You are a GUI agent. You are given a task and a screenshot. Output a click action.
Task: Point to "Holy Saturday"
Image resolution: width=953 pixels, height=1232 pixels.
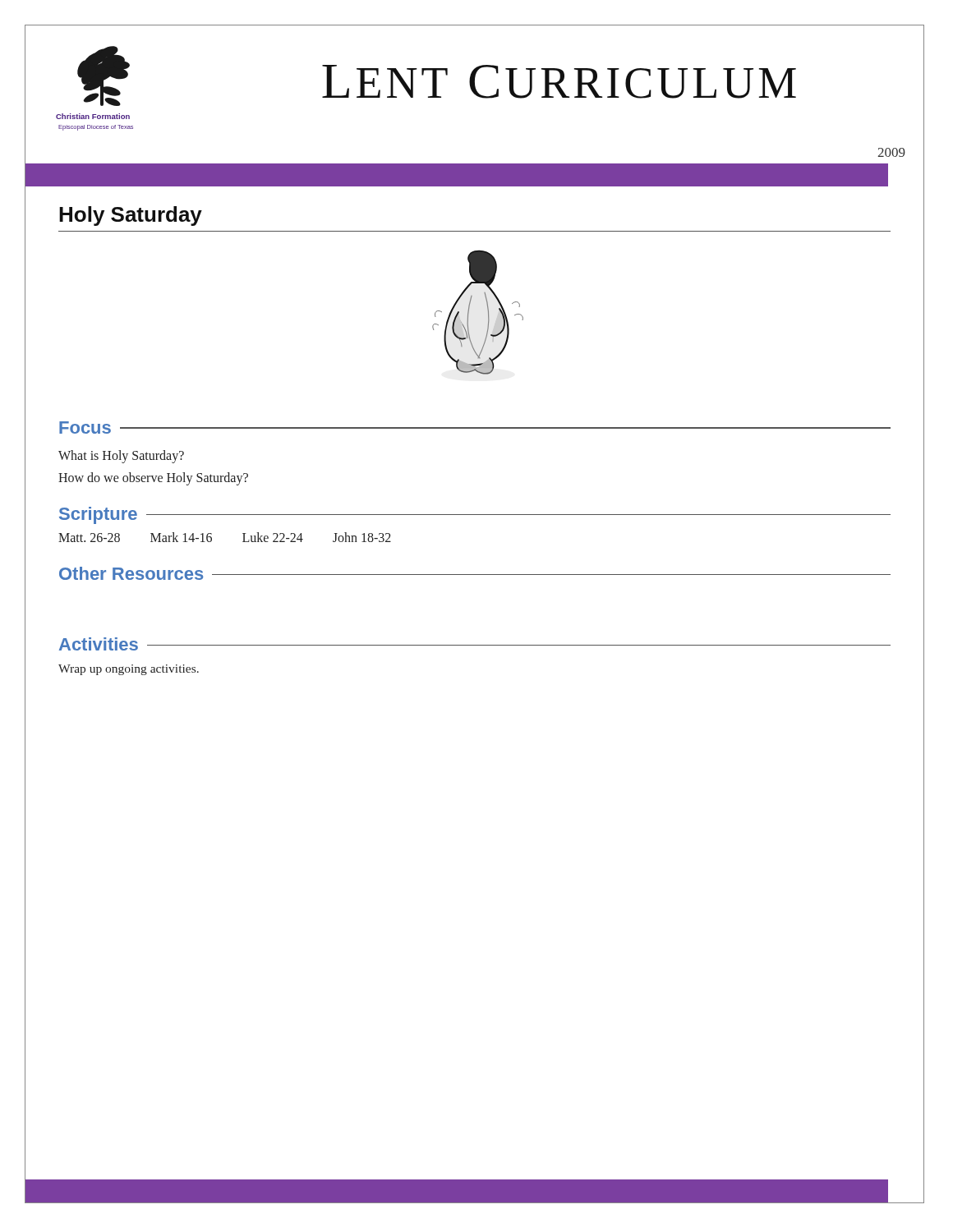(131, 216)
